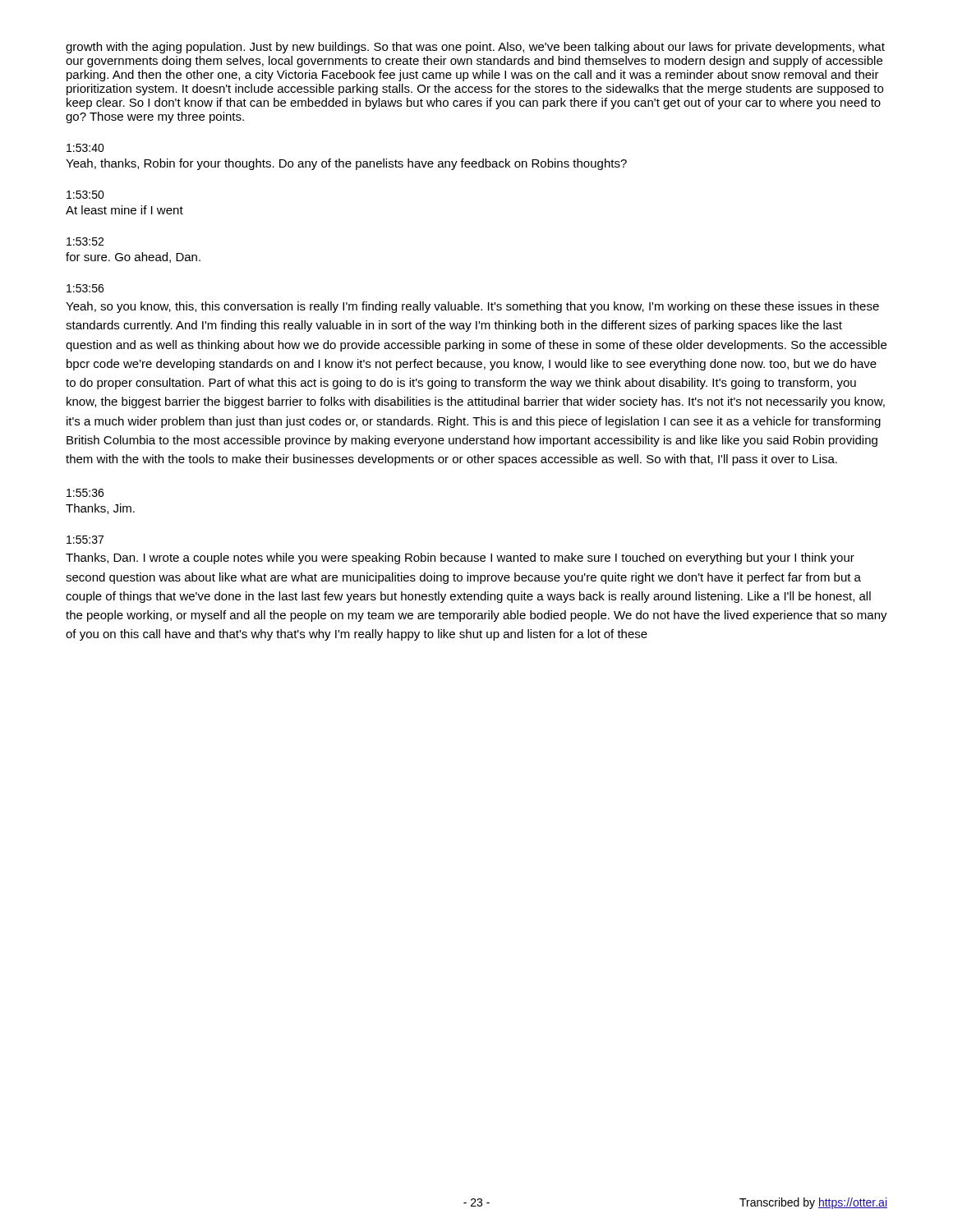
Task: Navigate to the text block starting "Thanks, Jim."
Action: (101, 508)
